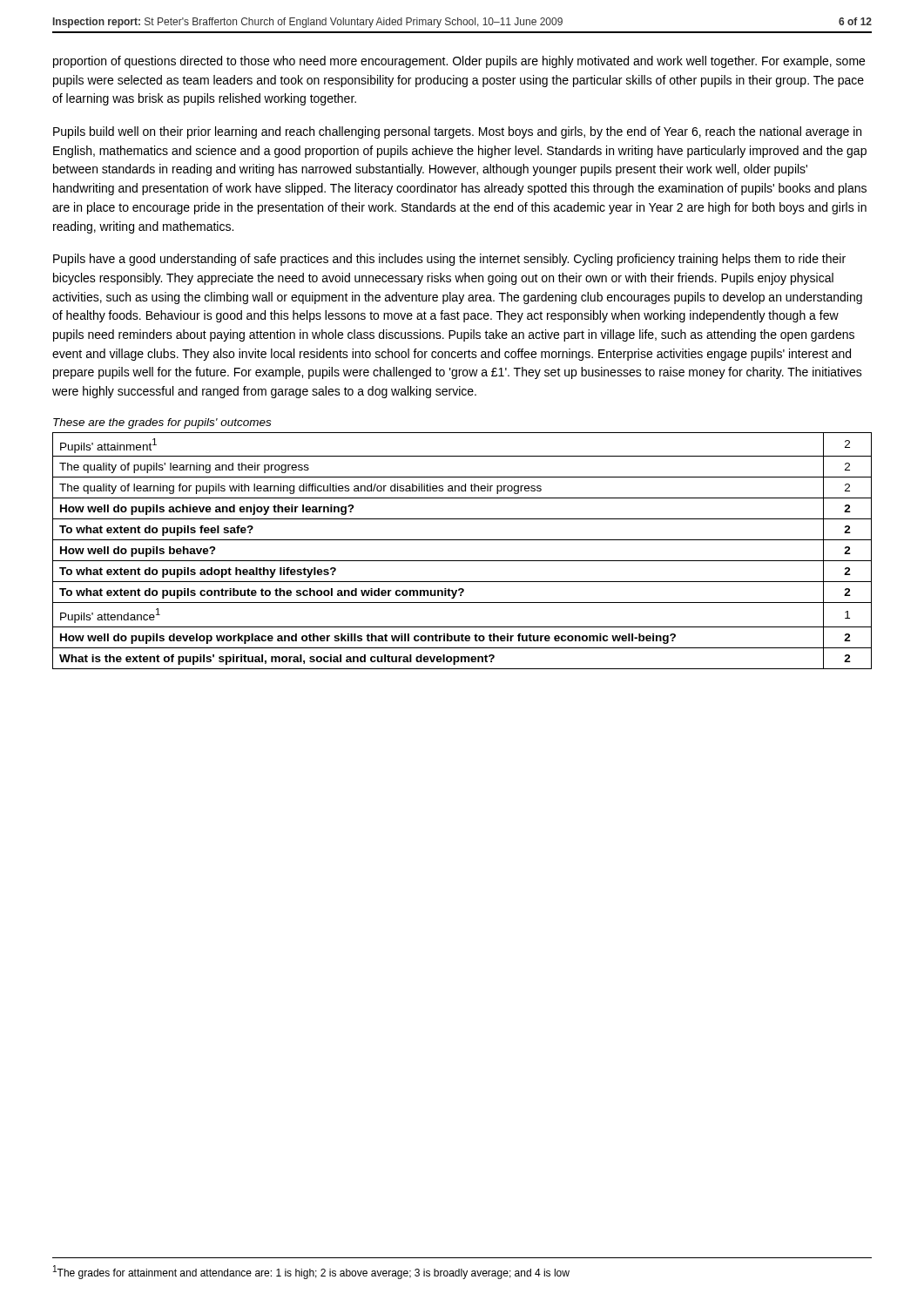This screenshot has height=1307, width=924.
Task: Find the table that mentions "The quality of learning for"
Action: (x=462, y=550)
